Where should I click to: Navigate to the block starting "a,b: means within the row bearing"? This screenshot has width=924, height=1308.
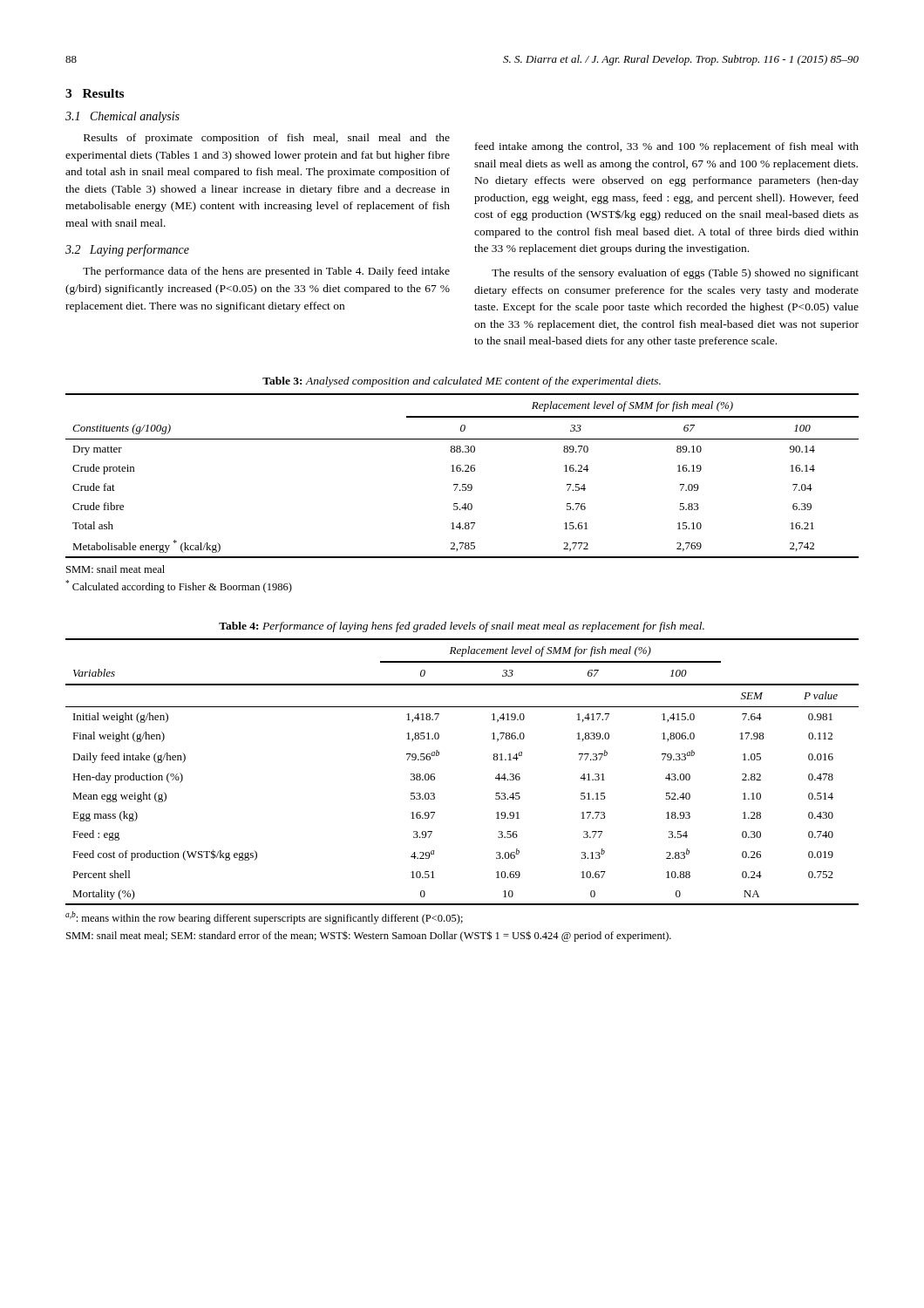(462, 927)
